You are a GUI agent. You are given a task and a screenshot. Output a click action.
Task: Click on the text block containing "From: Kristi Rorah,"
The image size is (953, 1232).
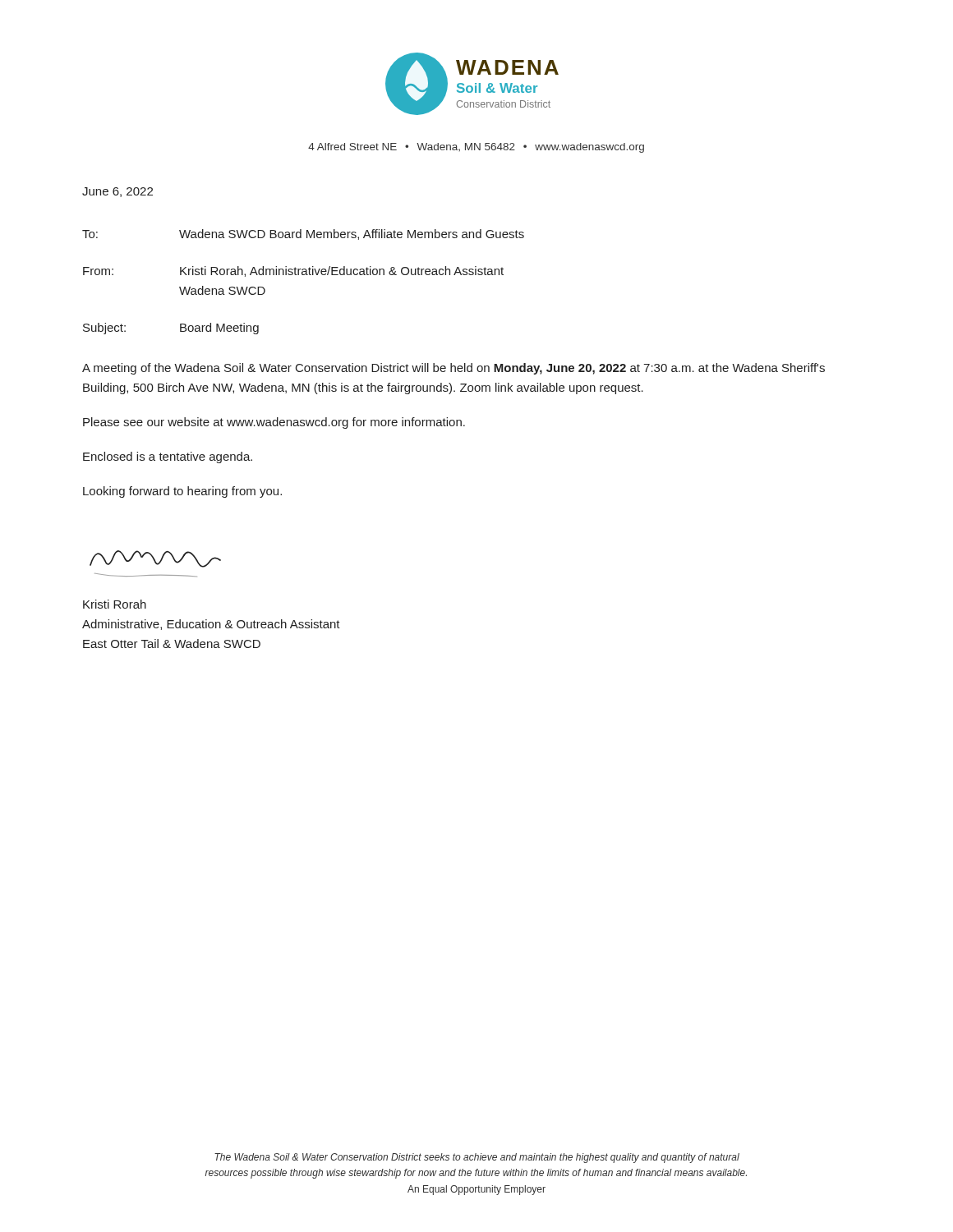[x=476, y=281]
